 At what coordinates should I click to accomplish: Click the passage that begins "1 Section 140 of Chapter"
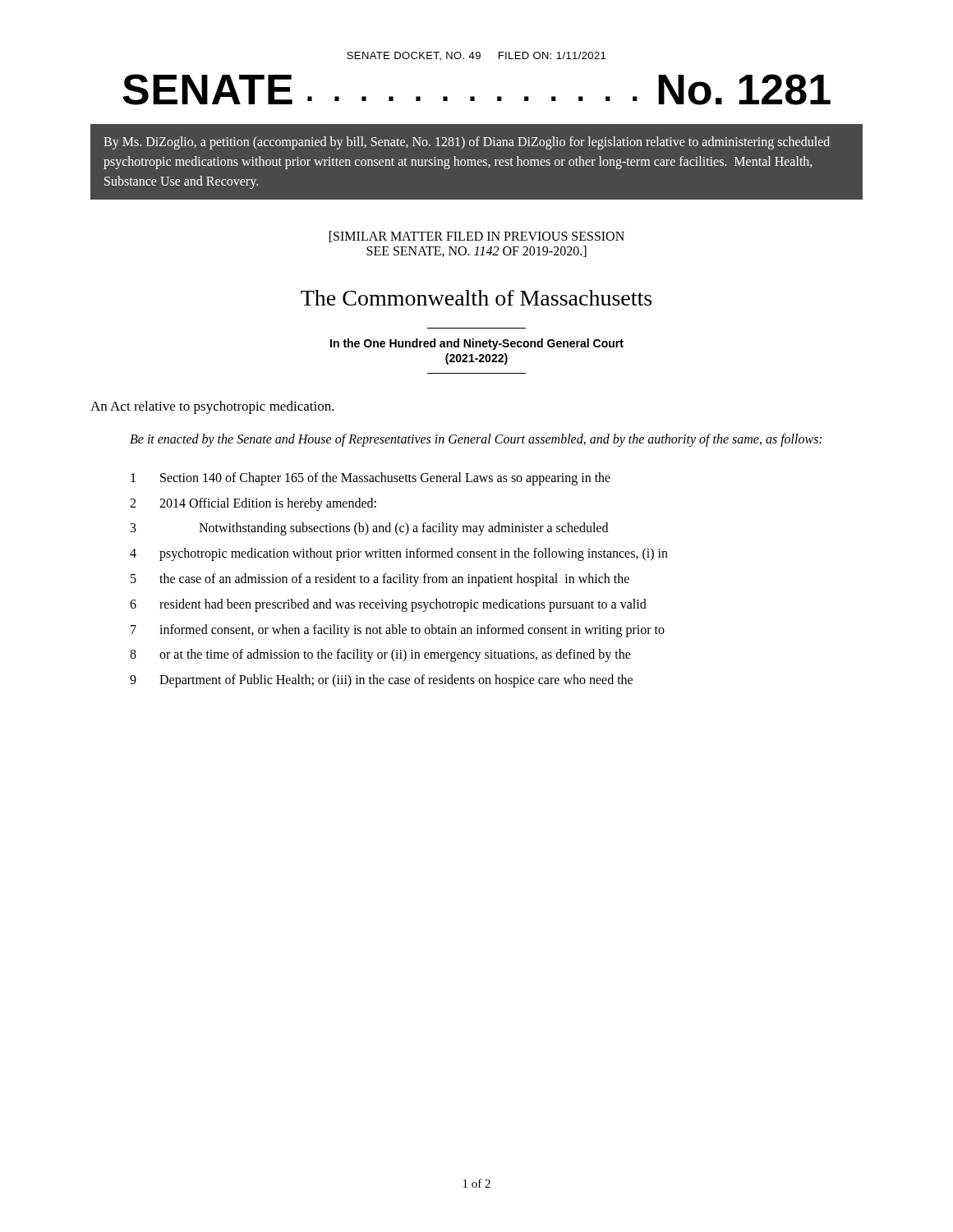476,478
